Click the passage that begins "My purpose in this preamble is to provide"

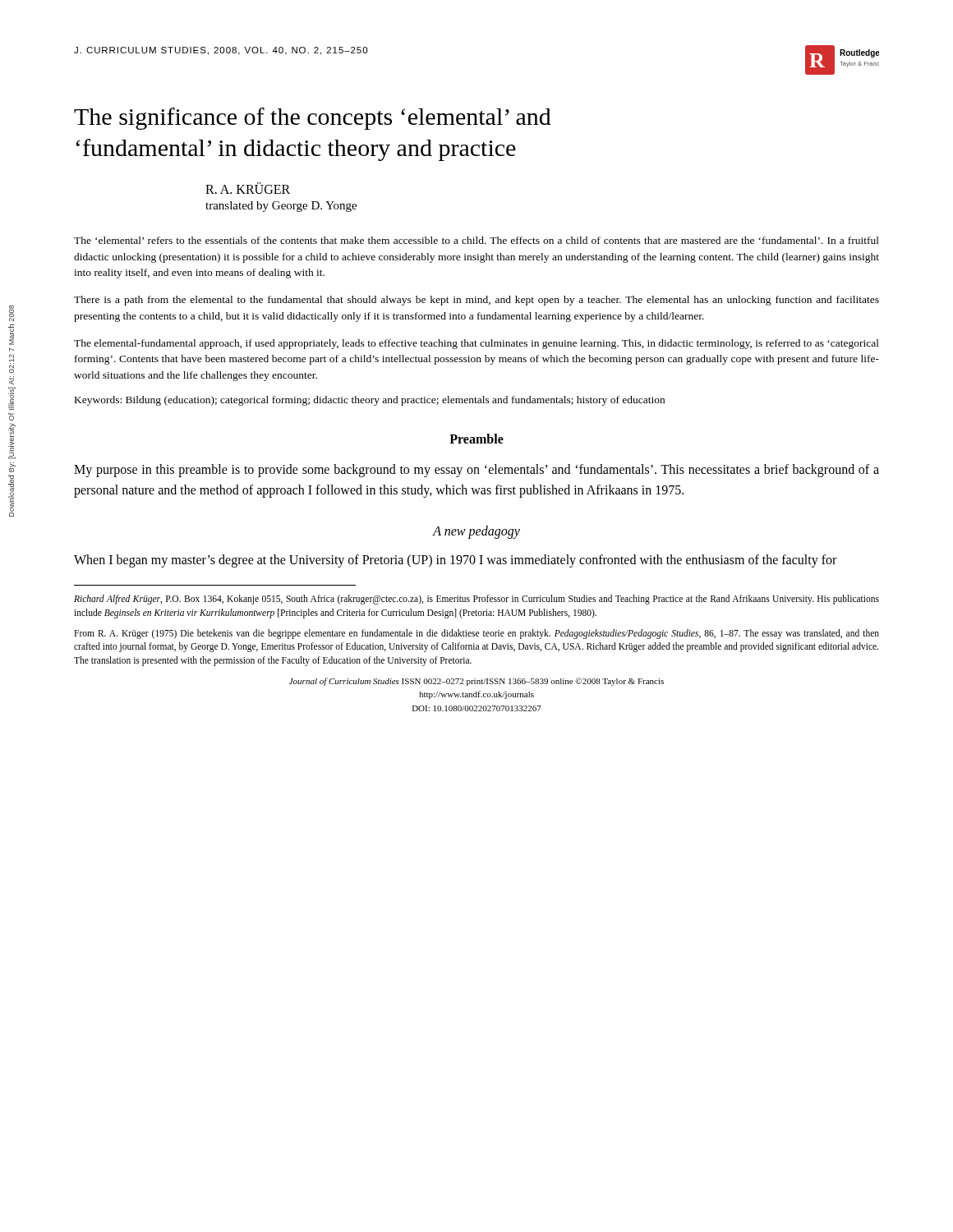point(476,480)
